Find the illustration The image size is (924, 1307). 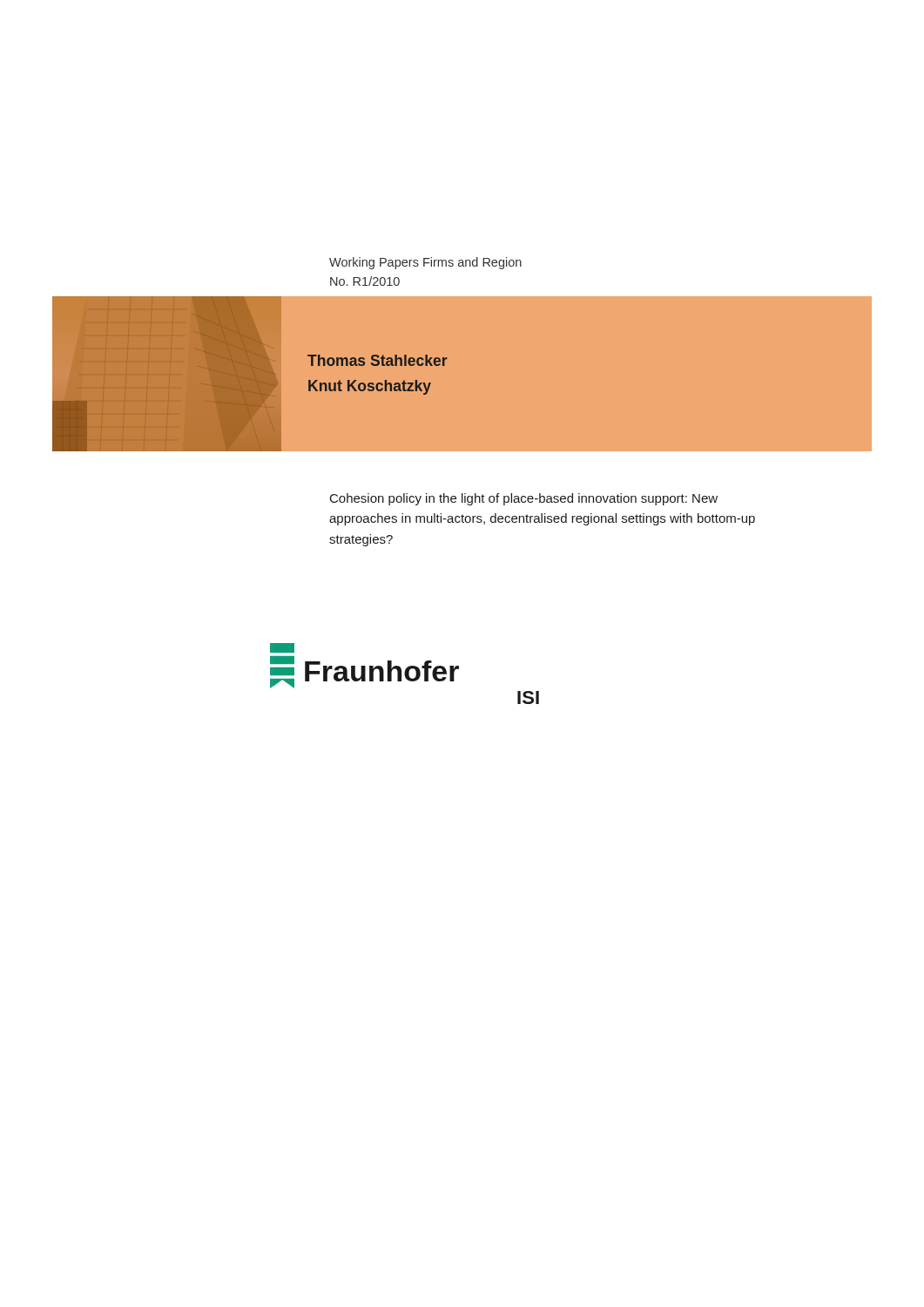click(x=462, y=374)
